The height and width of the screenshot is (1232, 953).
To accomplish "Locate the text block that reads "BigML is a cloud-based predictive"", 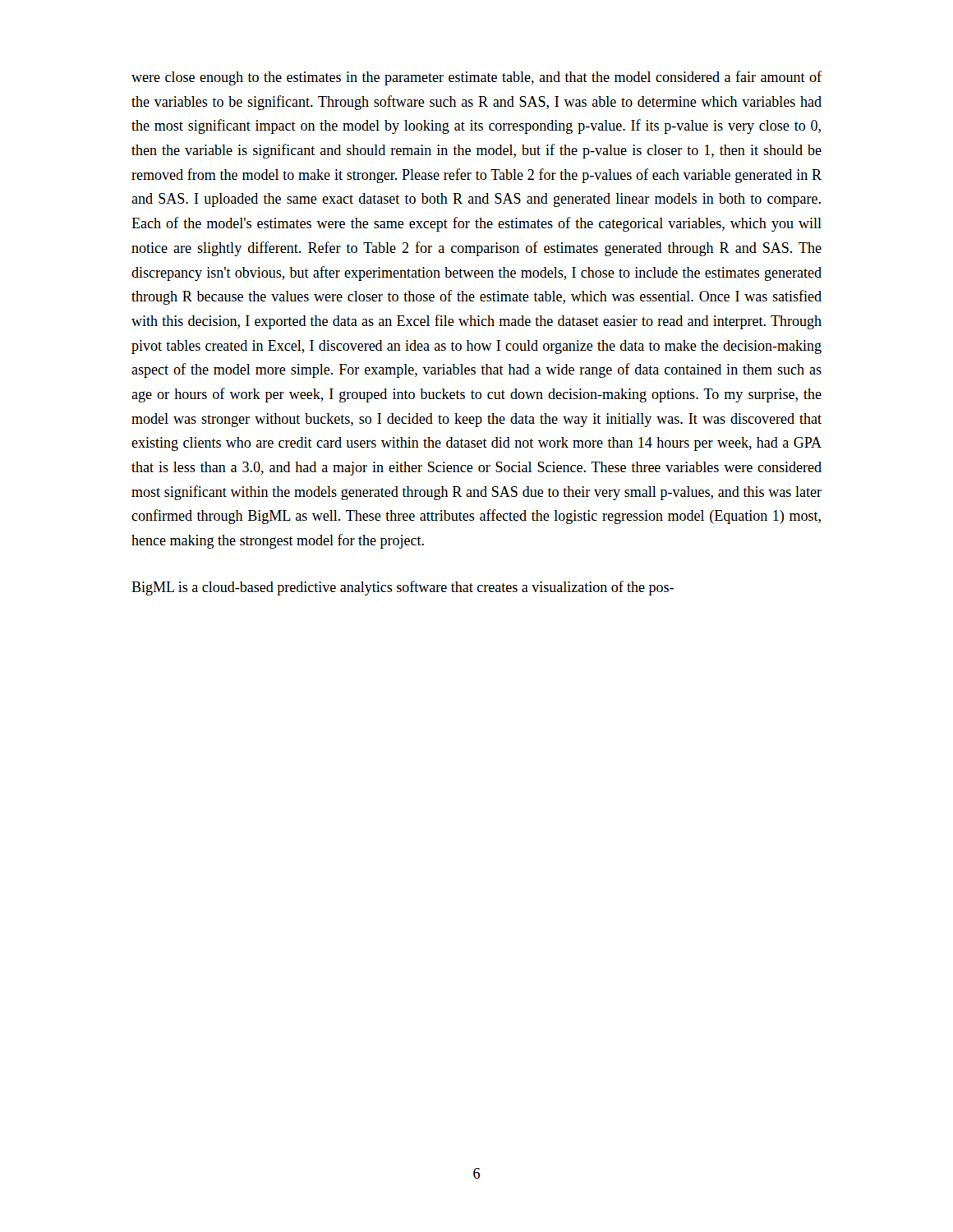I will (x=403, y=587).
